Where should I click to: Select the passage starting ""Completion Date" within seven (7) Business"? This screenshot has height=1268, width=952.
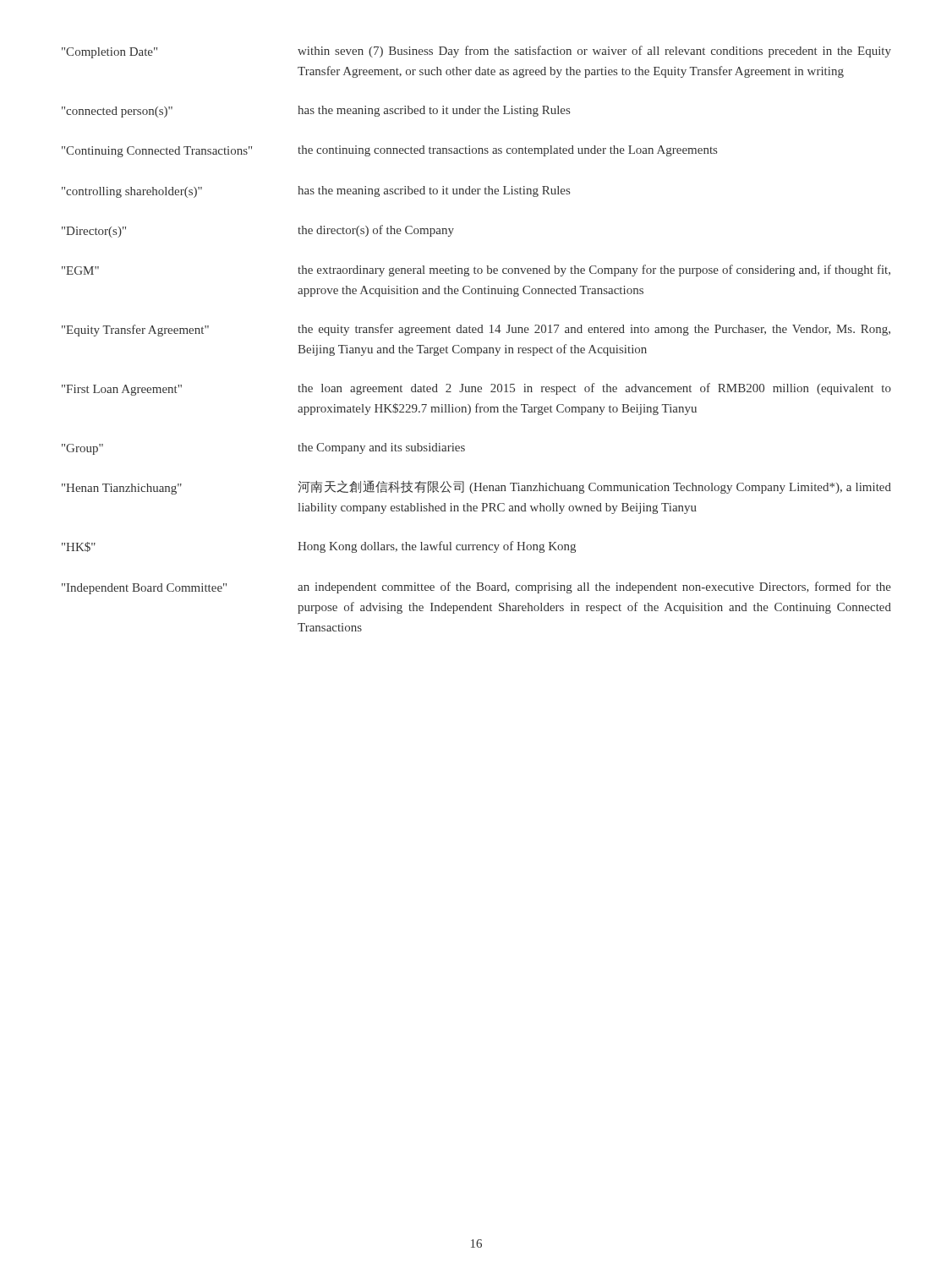click(x=476, y=61)
